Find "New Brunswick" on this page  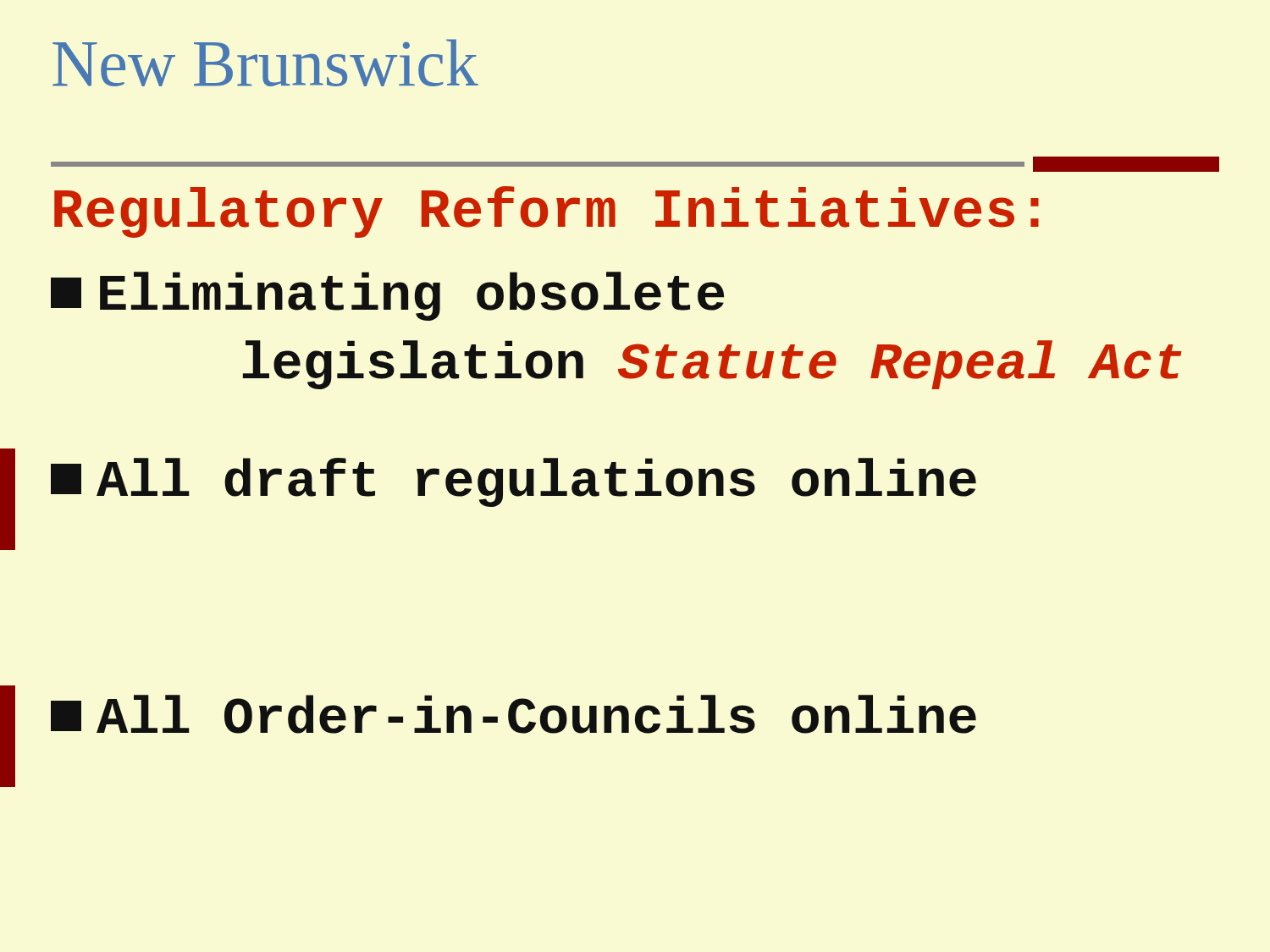tap(264, 63)
